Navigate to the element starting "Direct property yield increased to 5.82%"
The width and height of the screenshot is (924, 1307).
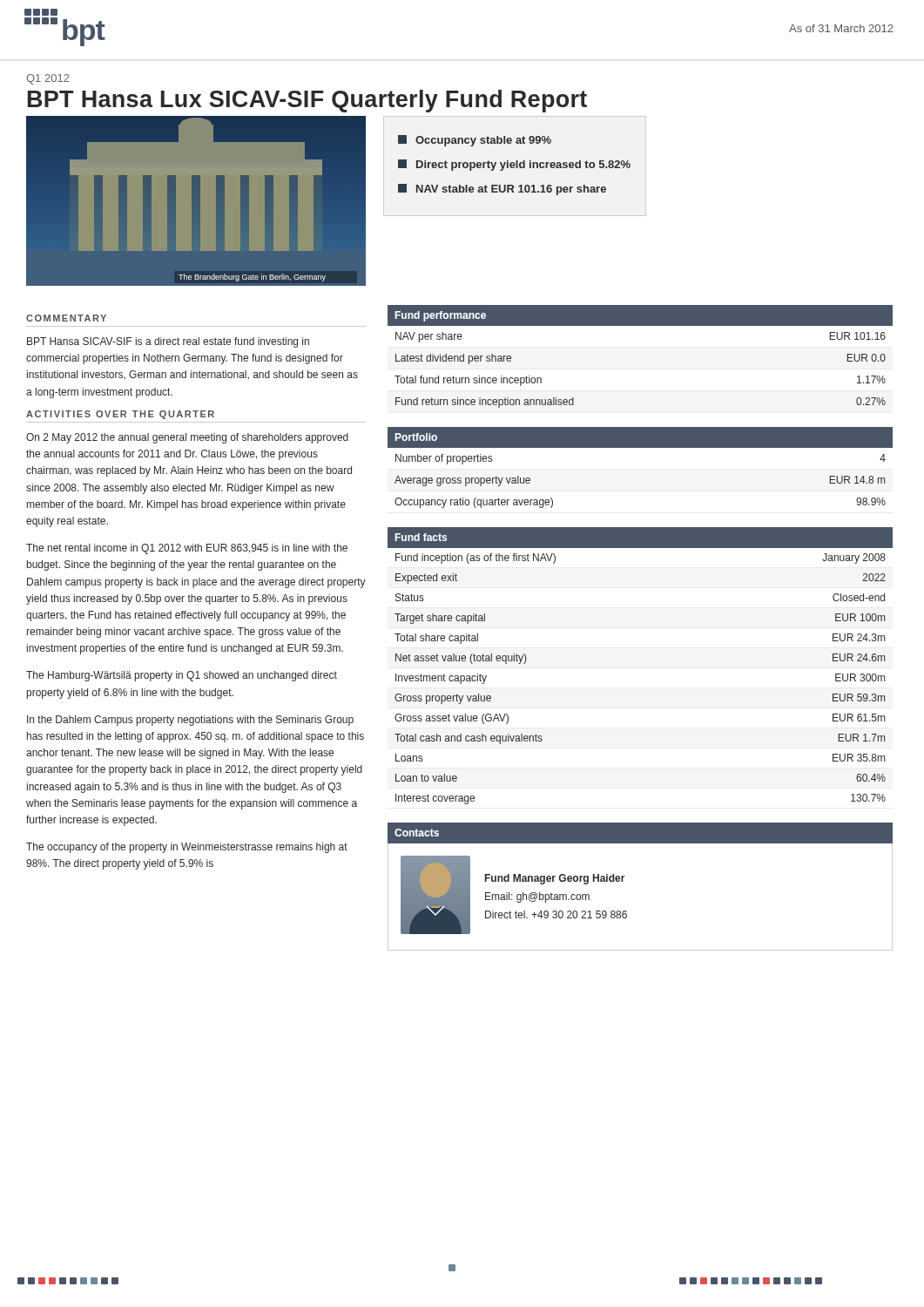click(x=514, y=165)
